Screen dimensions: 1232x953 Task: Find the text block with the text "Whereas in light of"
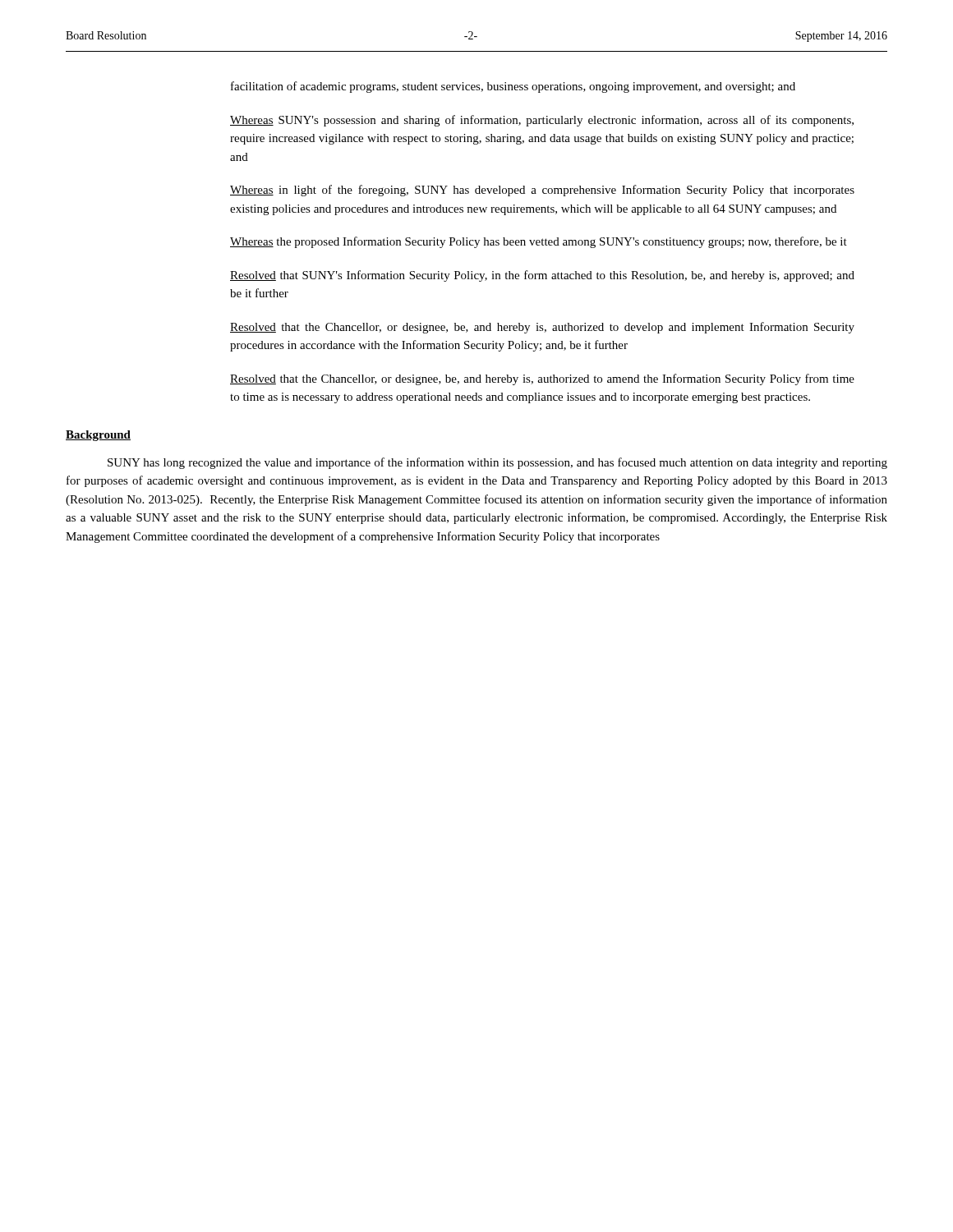(x=542, y=199)
